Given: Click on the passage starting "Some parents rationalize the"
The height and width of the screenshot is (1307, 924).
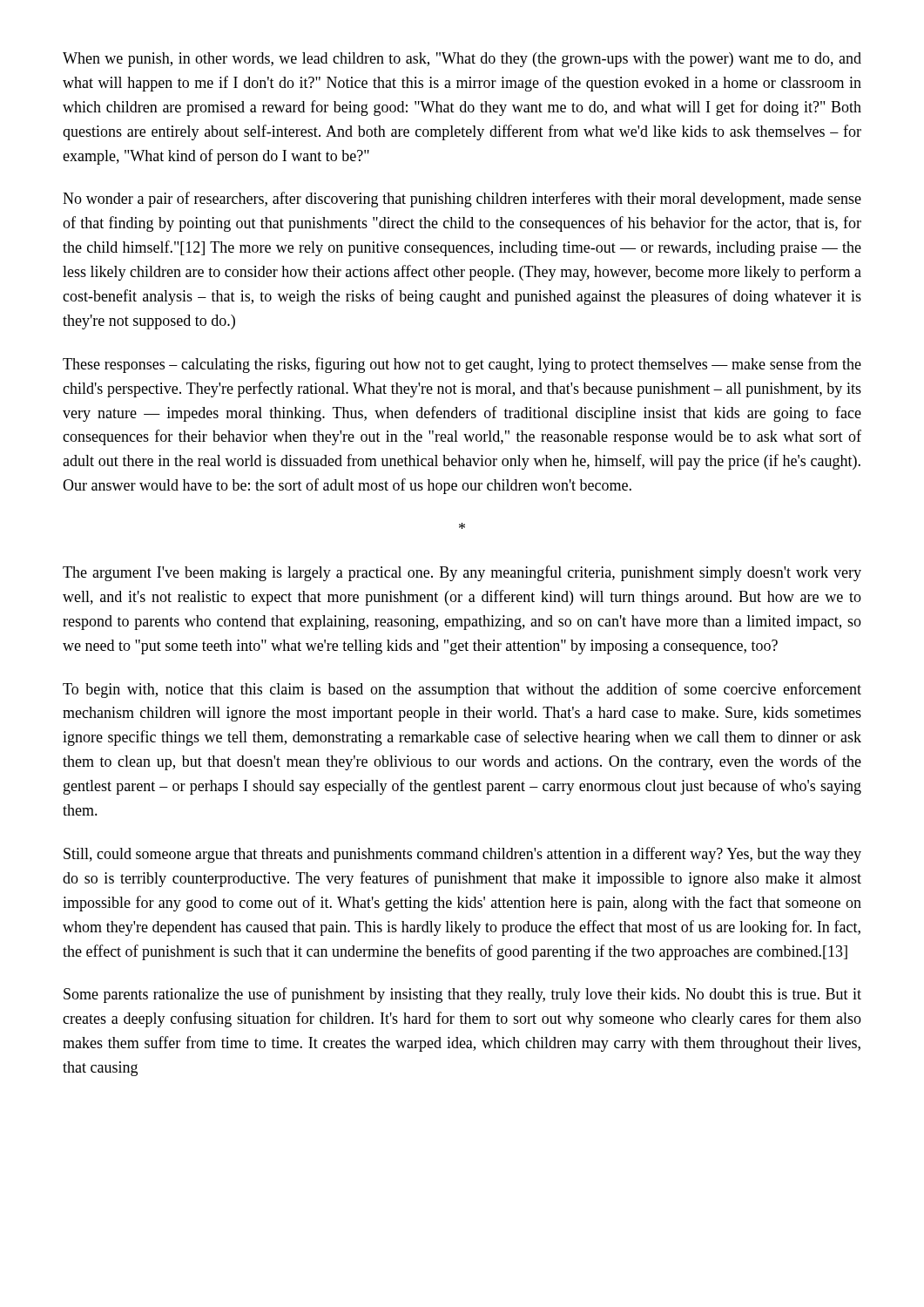Looking at the screenshot, I should [x=462, y=1031].
